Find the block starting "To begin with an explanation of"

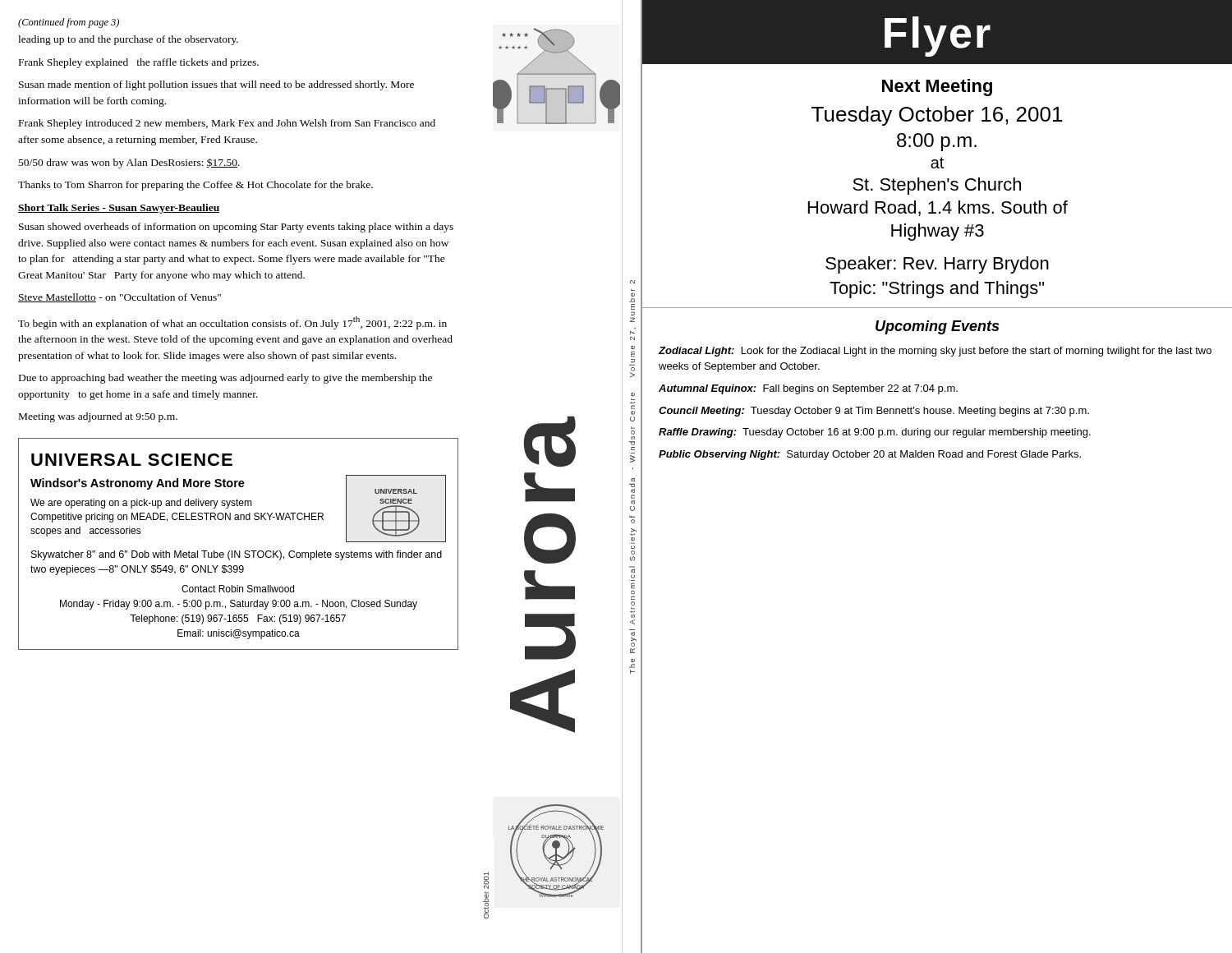point(238,338)
